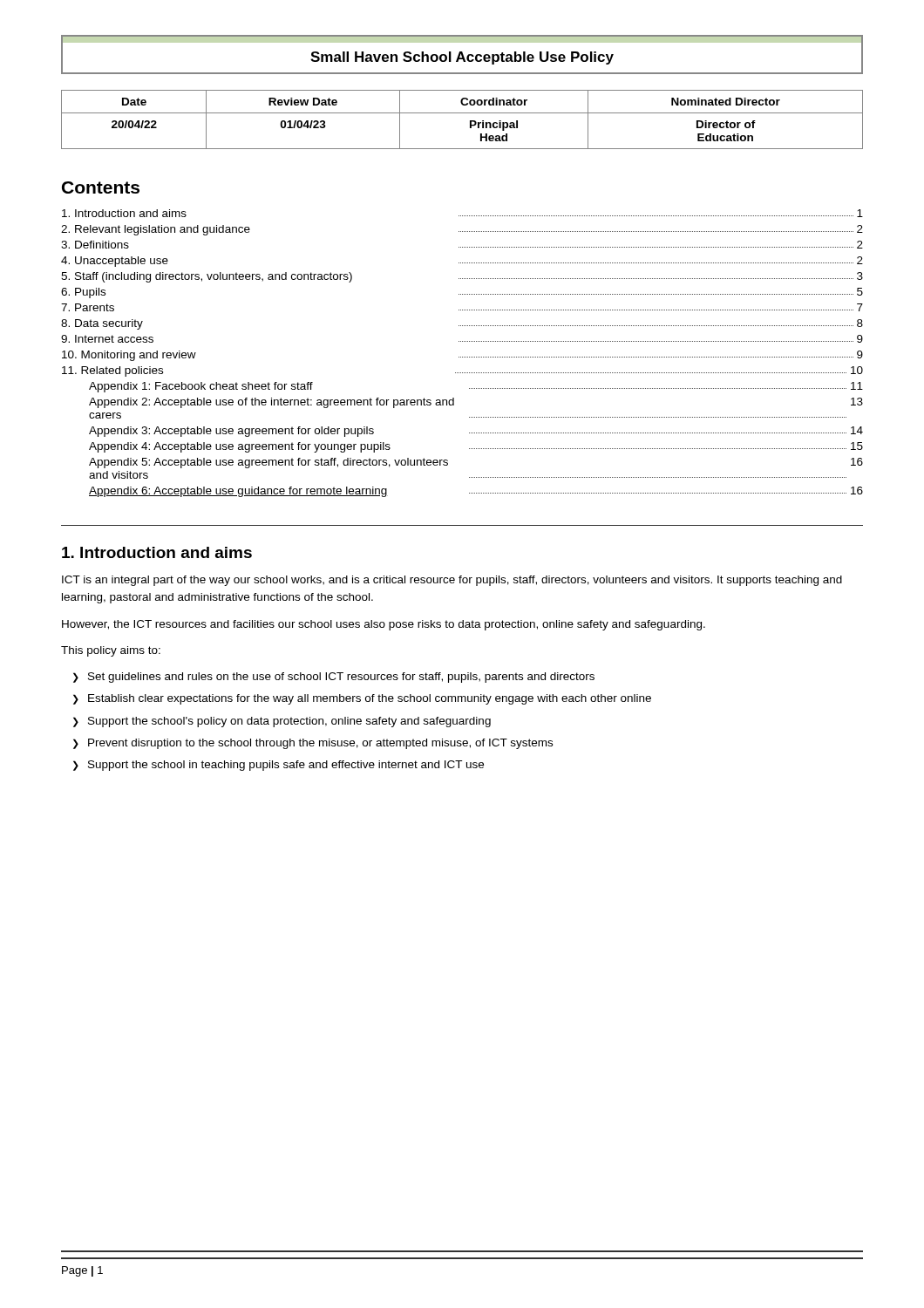This screenshot has width=924, height=1308.
Task: Find the list item containing "Appendix 4: Acceptable"
Action: (x=476, y=446)
